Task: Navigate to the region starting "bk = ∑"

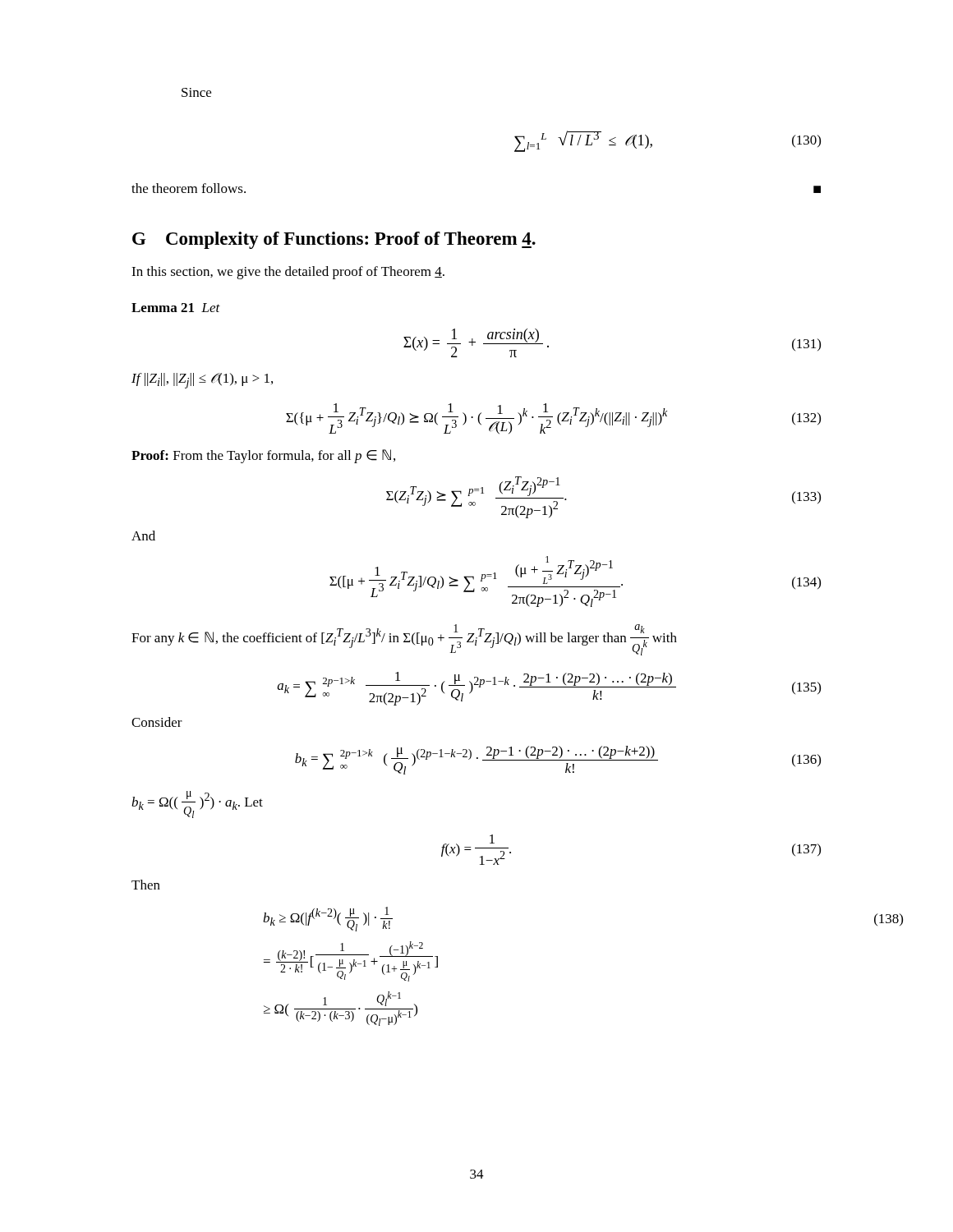Action: (x=558, y=760)
